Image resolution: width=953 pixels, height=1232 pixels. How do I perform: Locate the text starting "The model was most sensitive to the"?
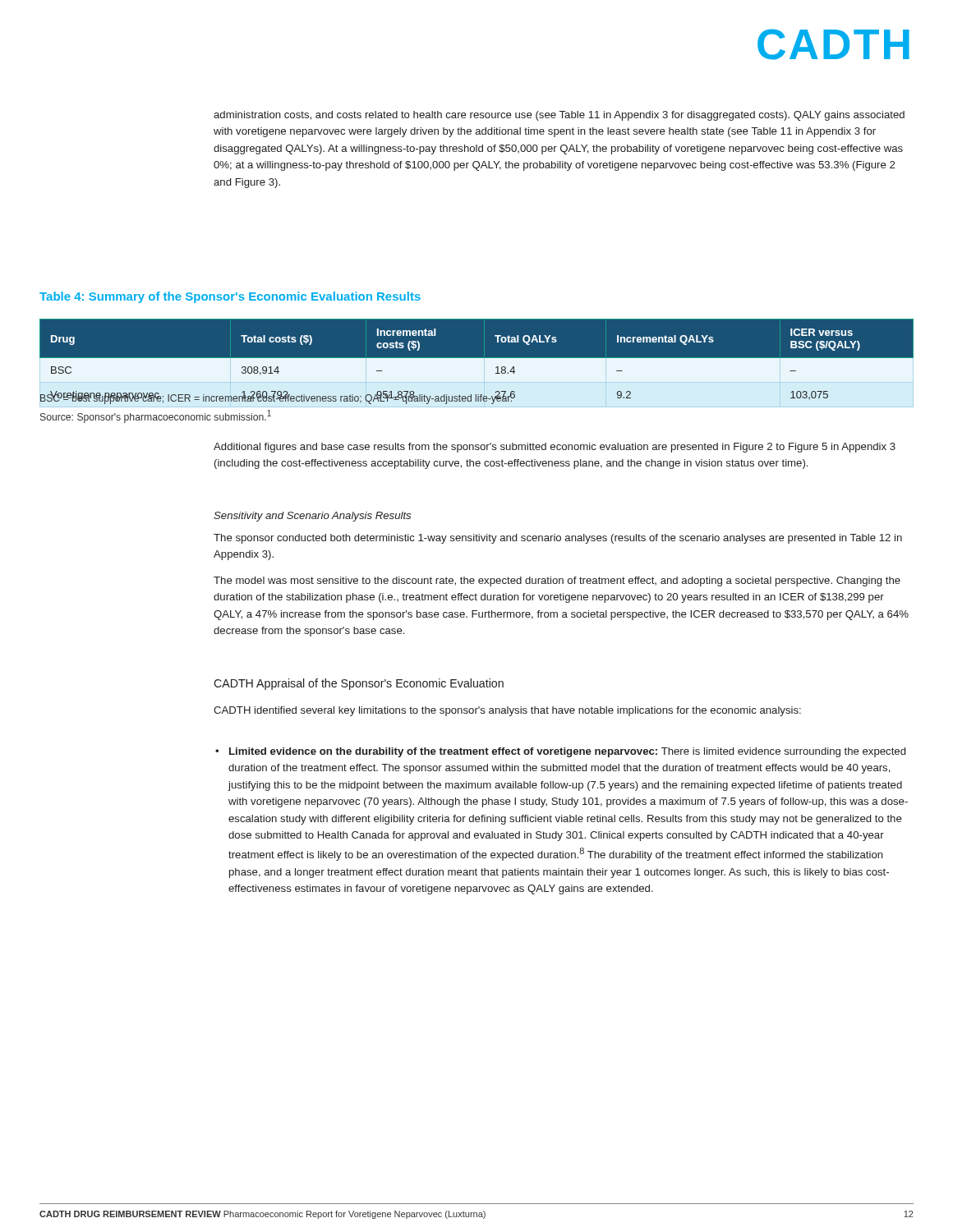[561, 605]
